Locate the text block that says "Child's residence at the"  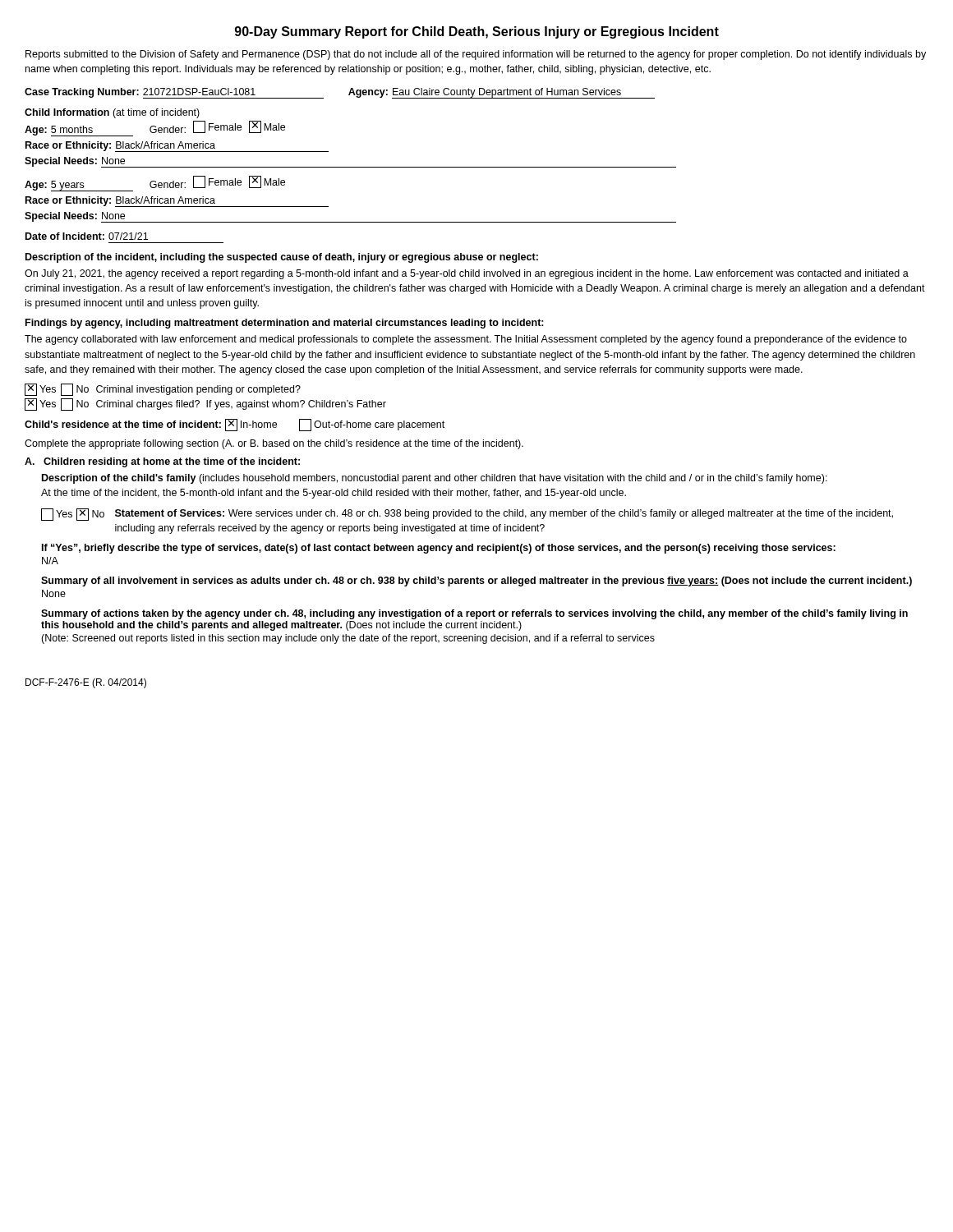pyautogui.click(x=235, y=425)
